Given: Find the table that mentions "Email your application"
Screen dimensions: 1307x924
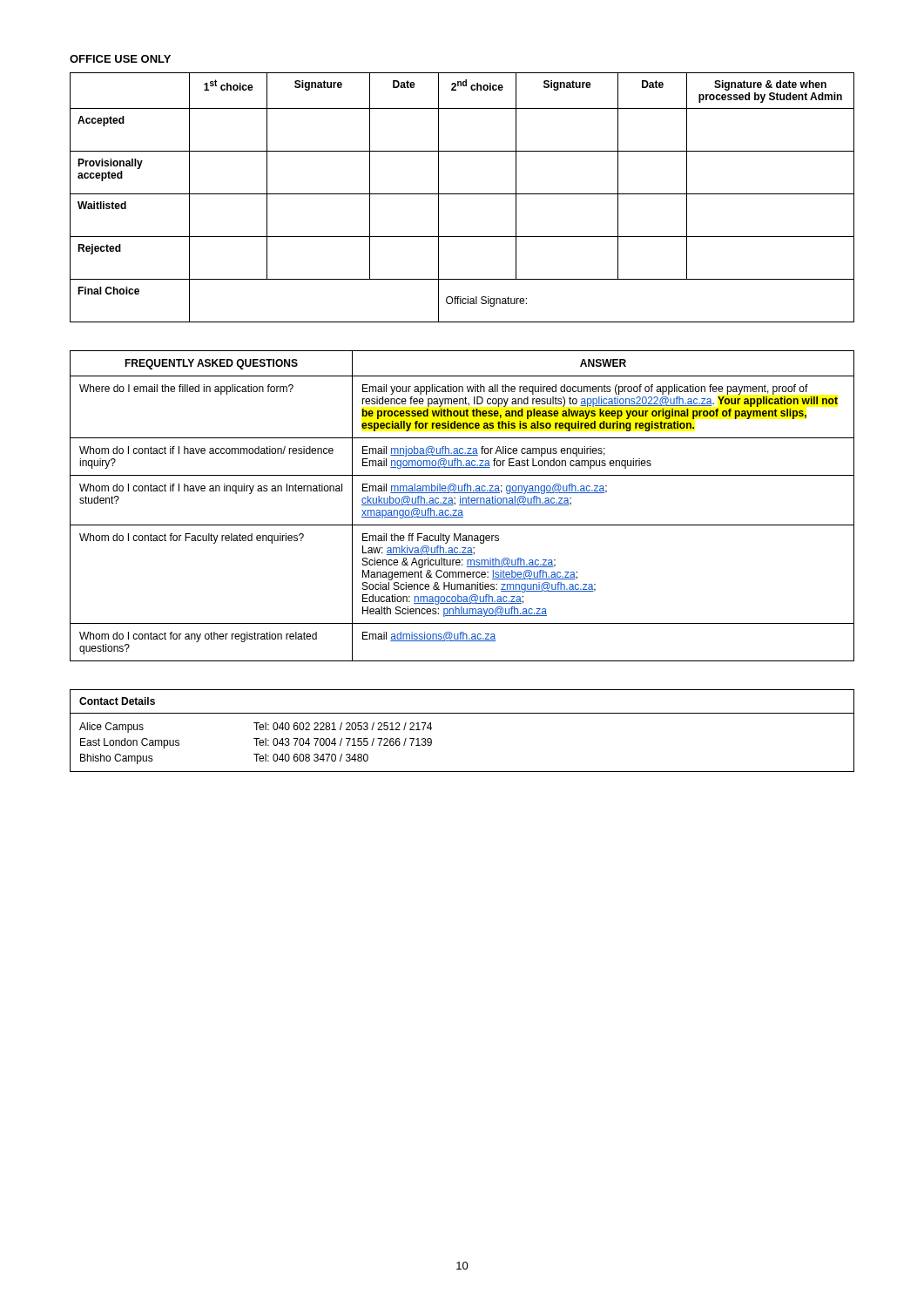Looking at the screenshot, I should 462,506.
